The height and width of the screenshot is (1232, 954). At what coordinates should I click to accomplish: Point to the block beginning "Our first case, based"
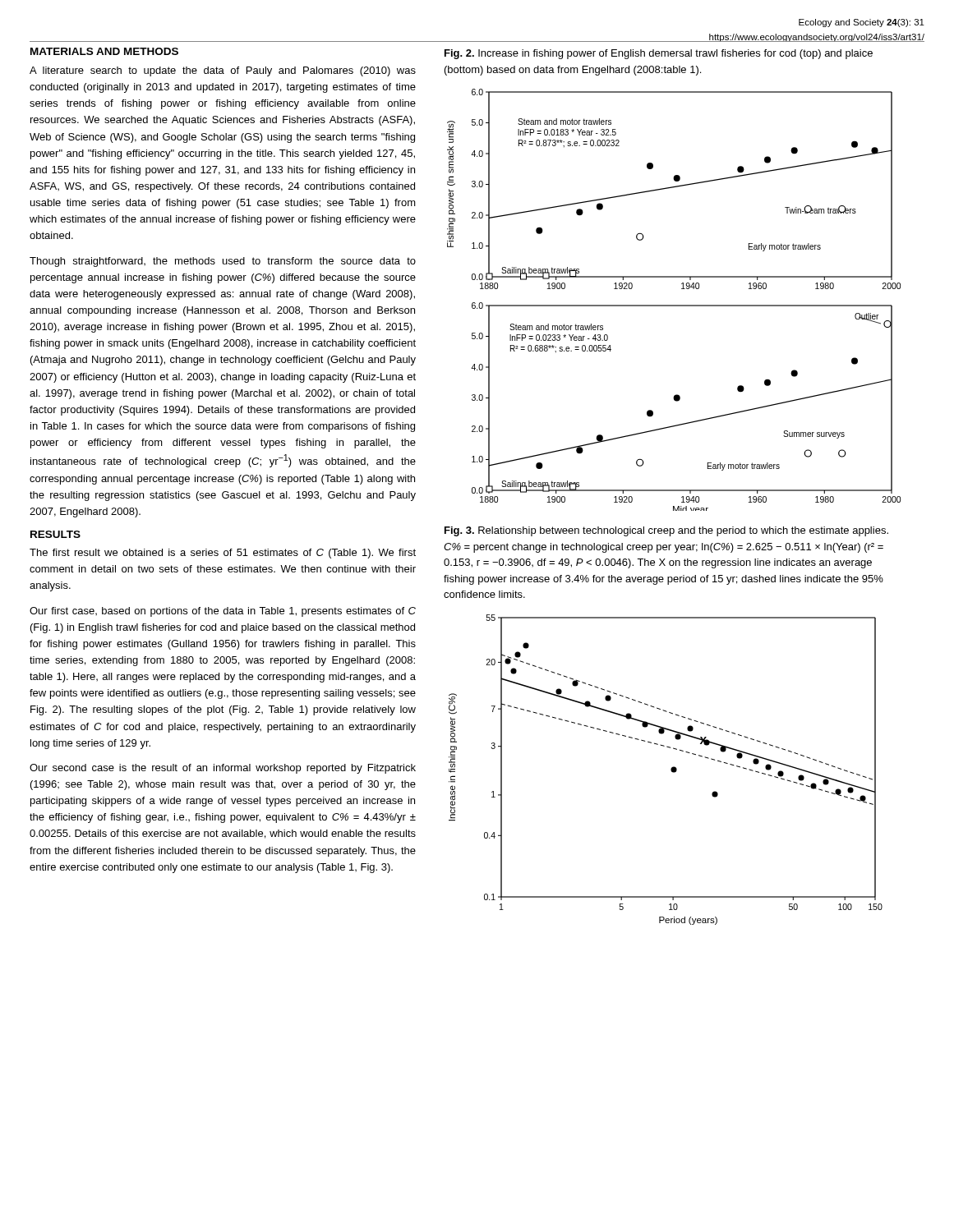223,676
